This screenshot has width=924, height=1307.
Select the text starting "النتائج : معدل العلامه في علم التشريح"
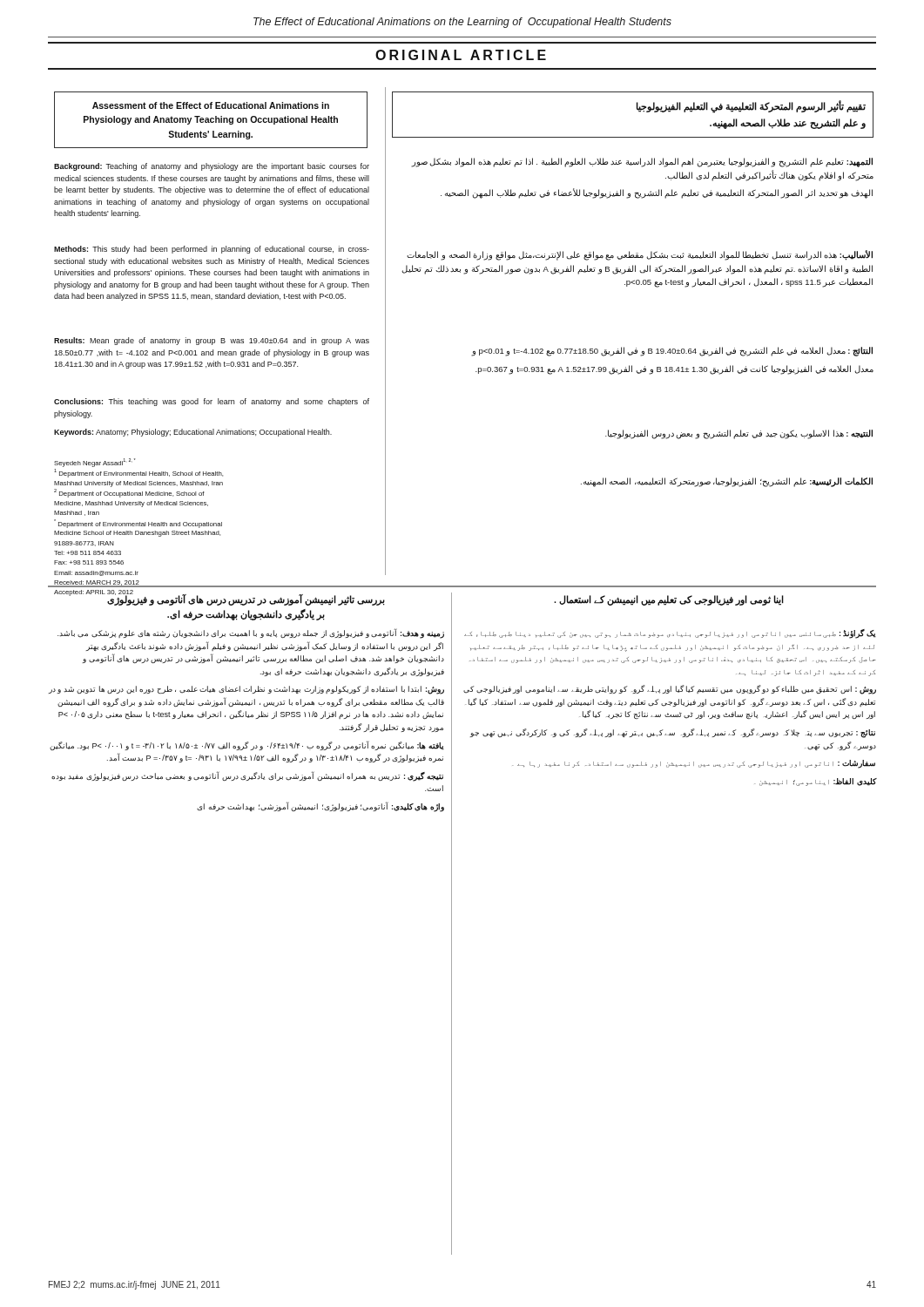click(x=633, y=360)
